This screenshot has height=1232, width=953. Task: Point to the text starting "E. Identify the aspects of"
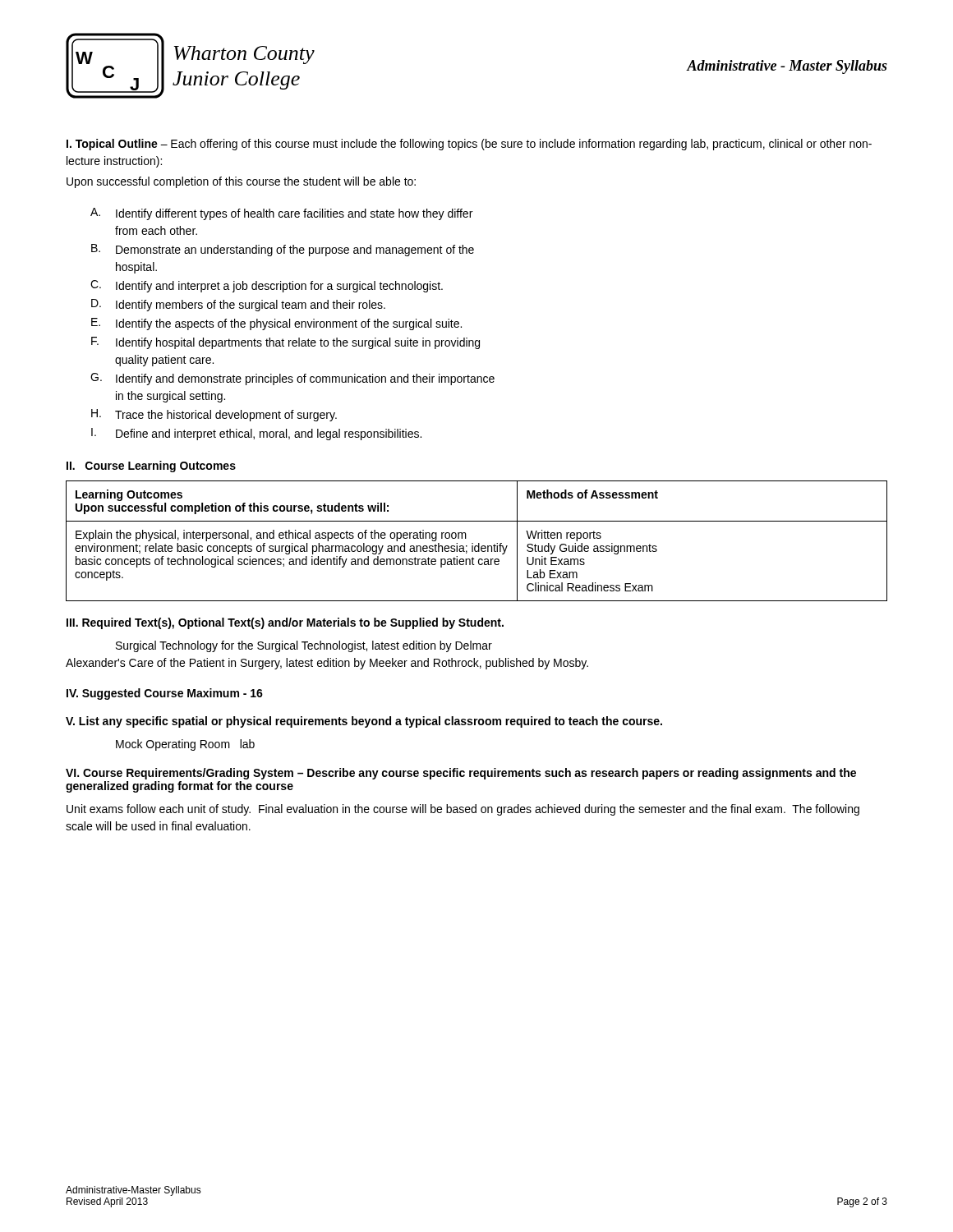(x=276, y=324)
